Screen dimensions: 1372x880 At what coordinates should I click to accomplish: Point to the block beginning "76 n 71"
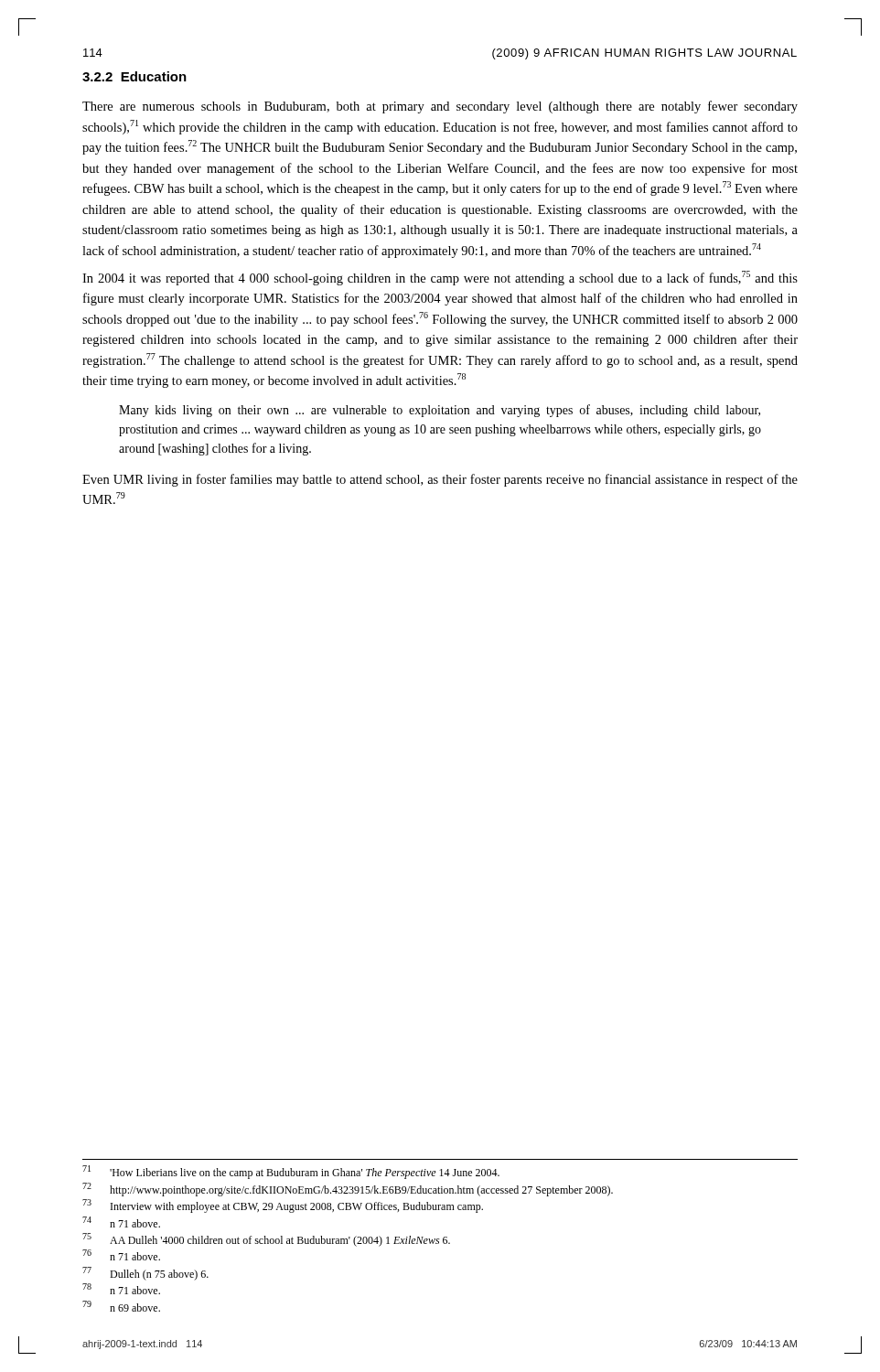tap(121, 1255)
